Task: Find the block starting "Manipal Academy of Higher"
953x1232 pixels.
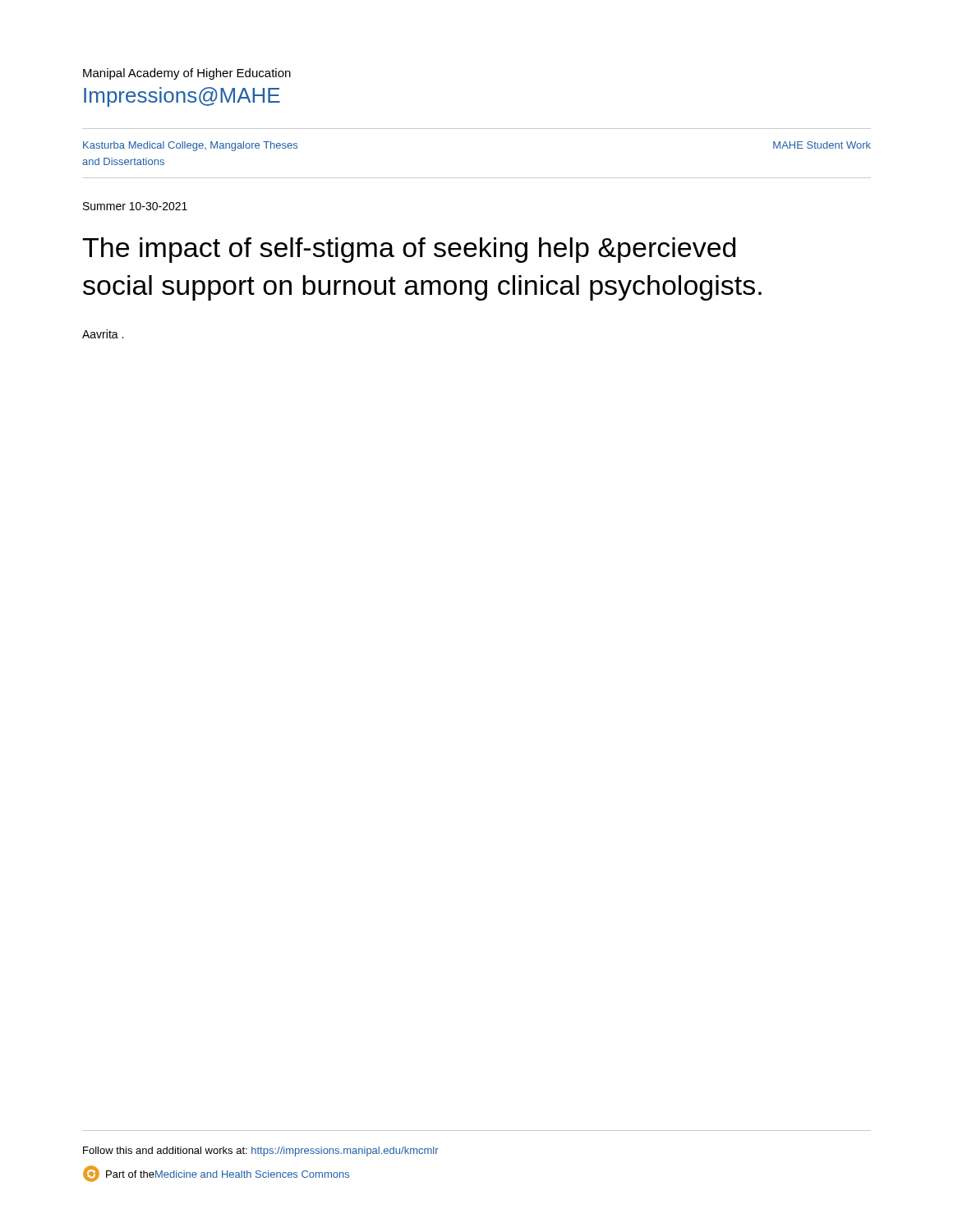Action: click(187, 74)
